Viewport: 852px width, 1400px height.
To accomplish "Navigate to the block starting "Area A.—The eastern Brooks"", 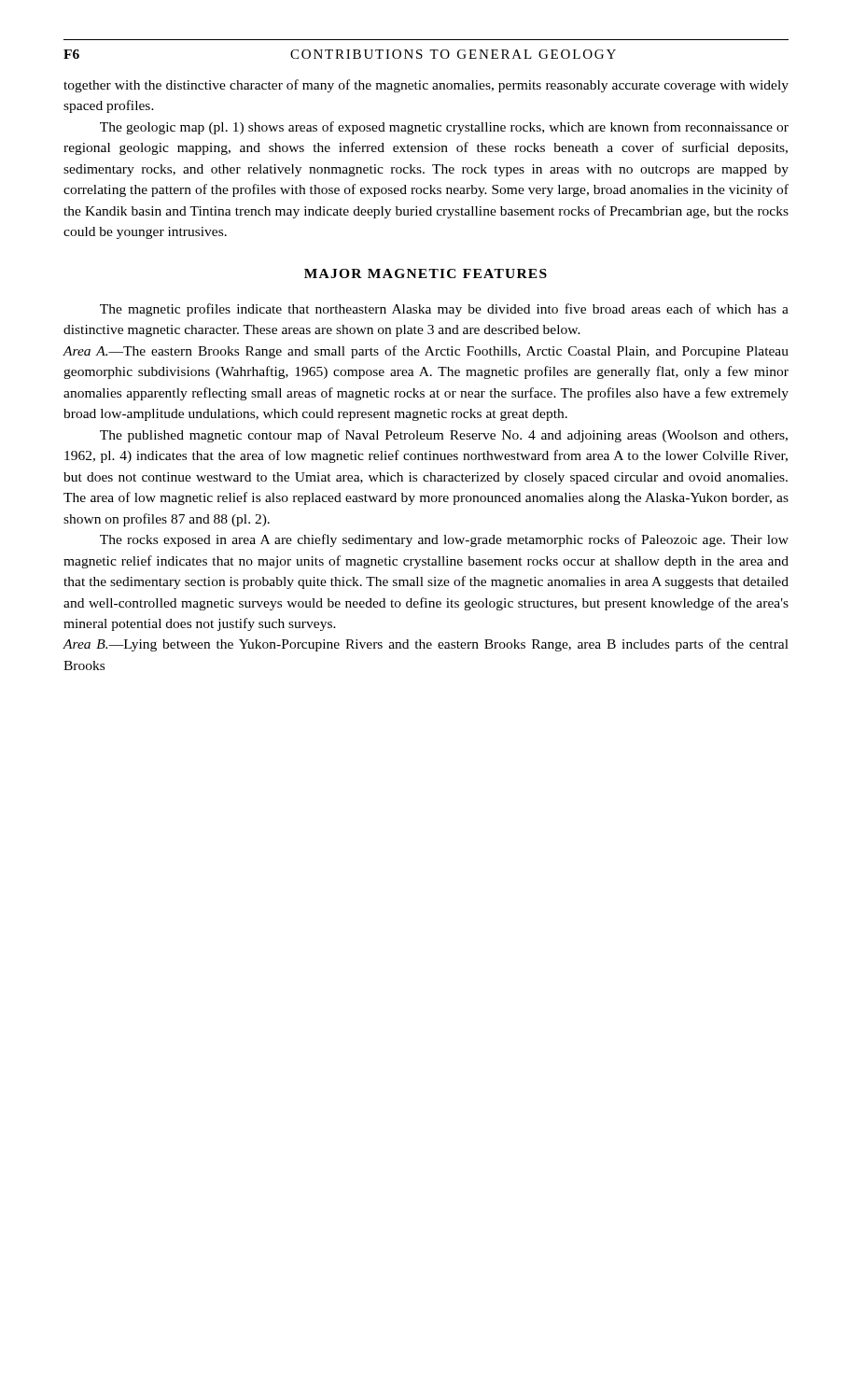I will pyautogui.click(x=426, y=383).
